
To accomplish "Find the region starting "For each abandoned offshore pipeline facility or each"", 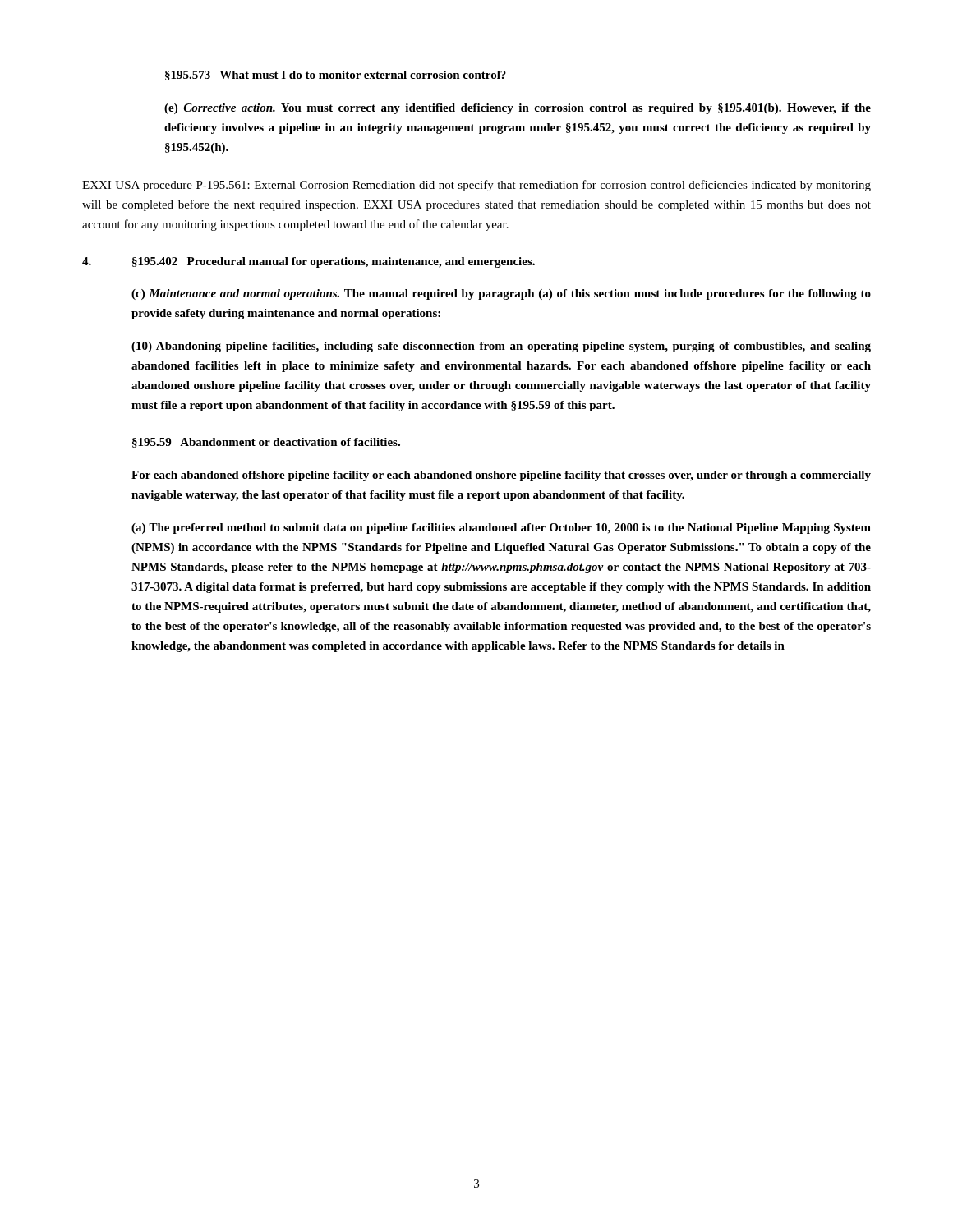I will pyautogui.click(x=501, y=484).
